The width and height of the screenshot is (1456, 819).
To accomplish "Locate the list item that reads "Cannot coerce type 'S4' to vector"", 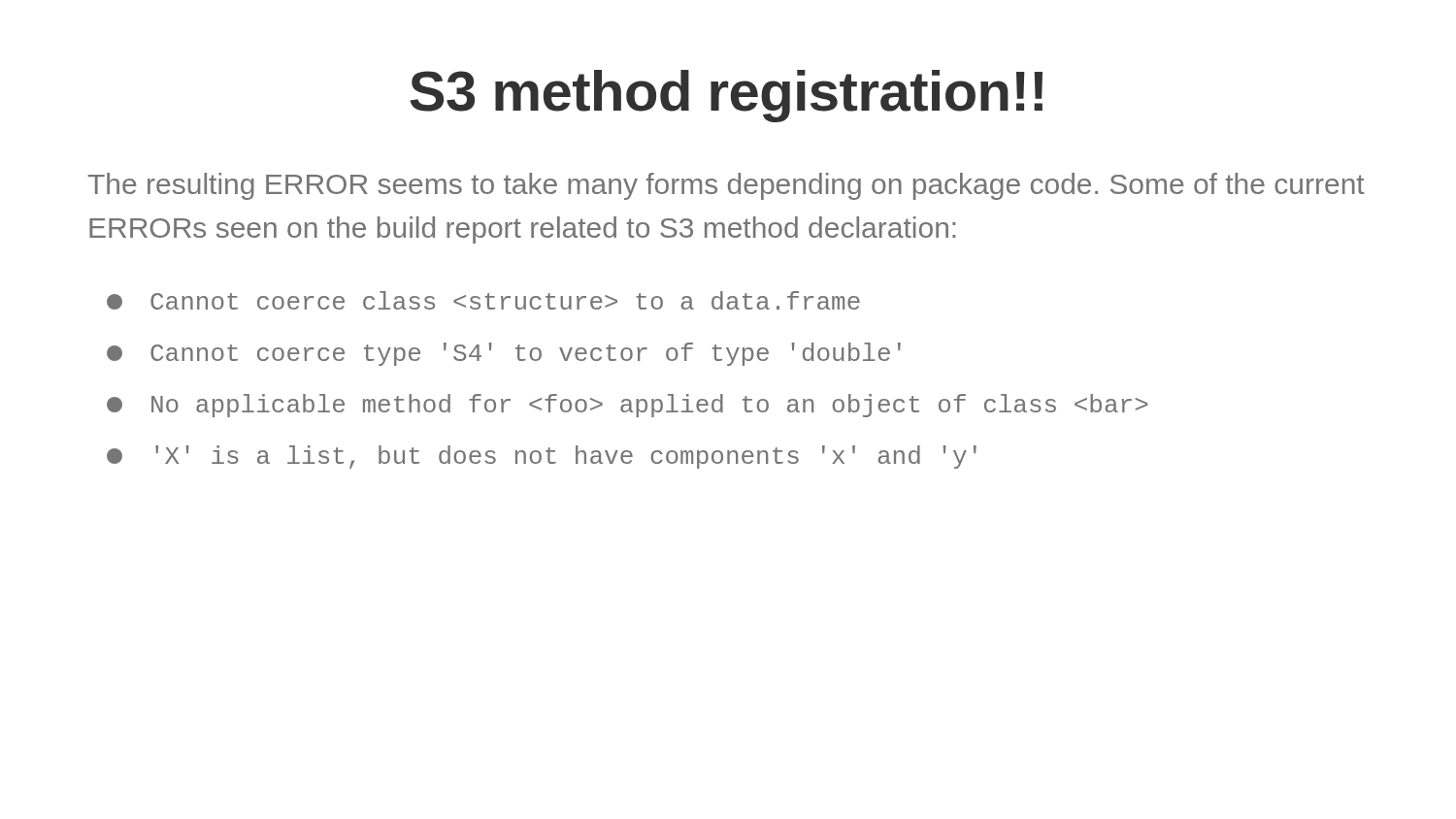I will pos(507,355).
